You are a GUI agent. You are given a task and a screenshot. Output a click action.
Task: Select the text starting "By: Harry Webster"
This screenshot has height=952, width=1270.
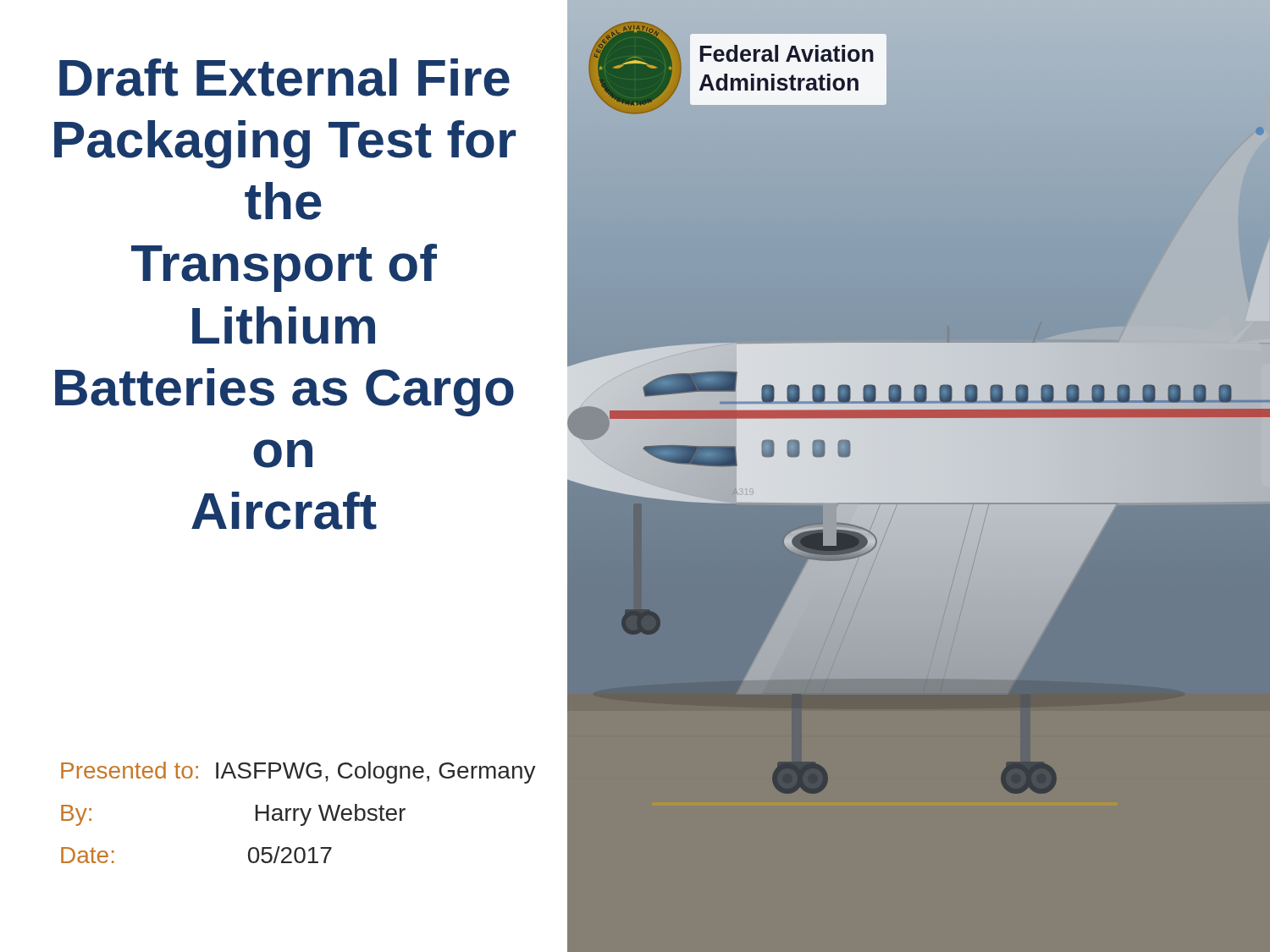pos(83,814)
